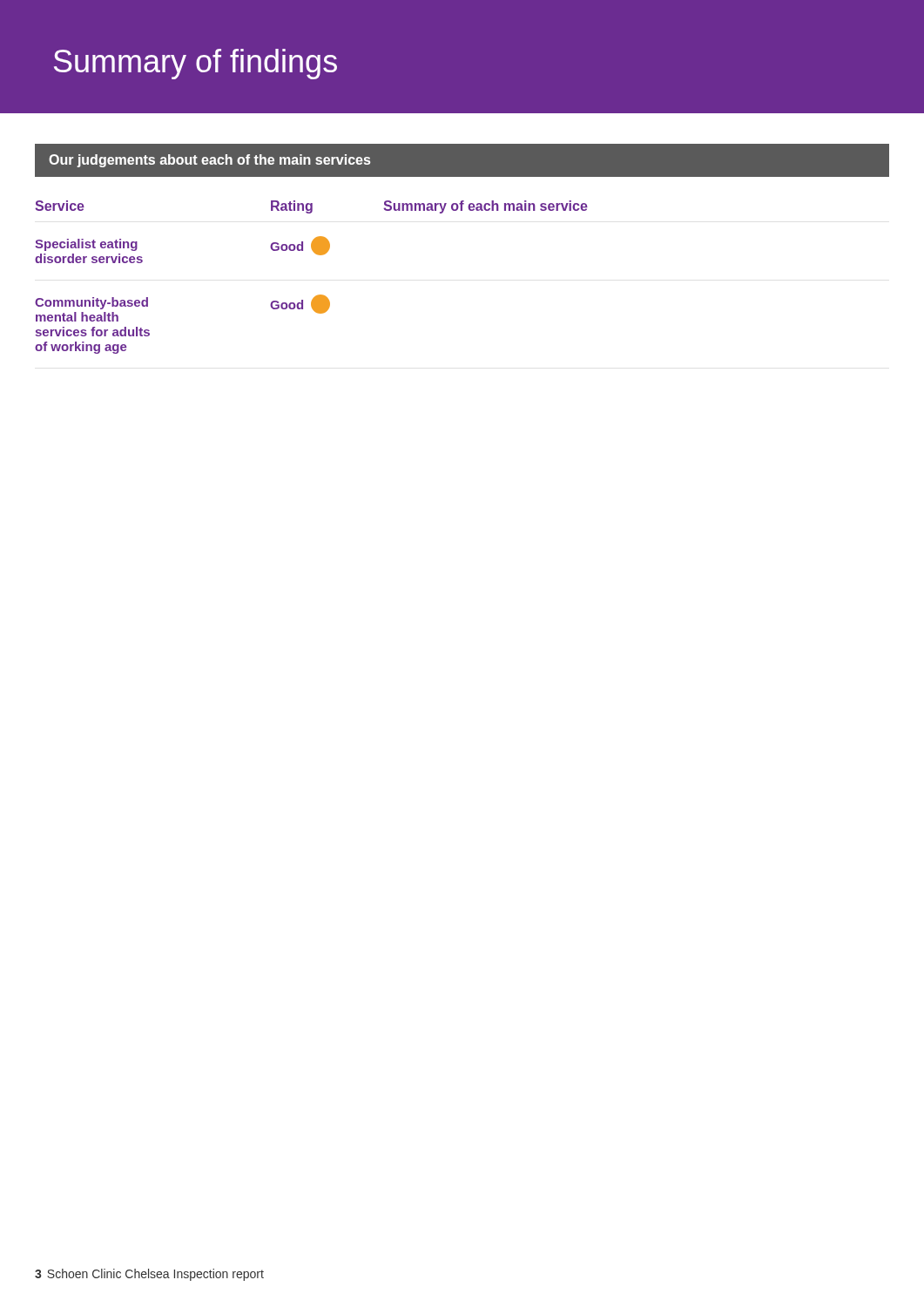Find the title with the text "Summary of findings"

point(195,62)
